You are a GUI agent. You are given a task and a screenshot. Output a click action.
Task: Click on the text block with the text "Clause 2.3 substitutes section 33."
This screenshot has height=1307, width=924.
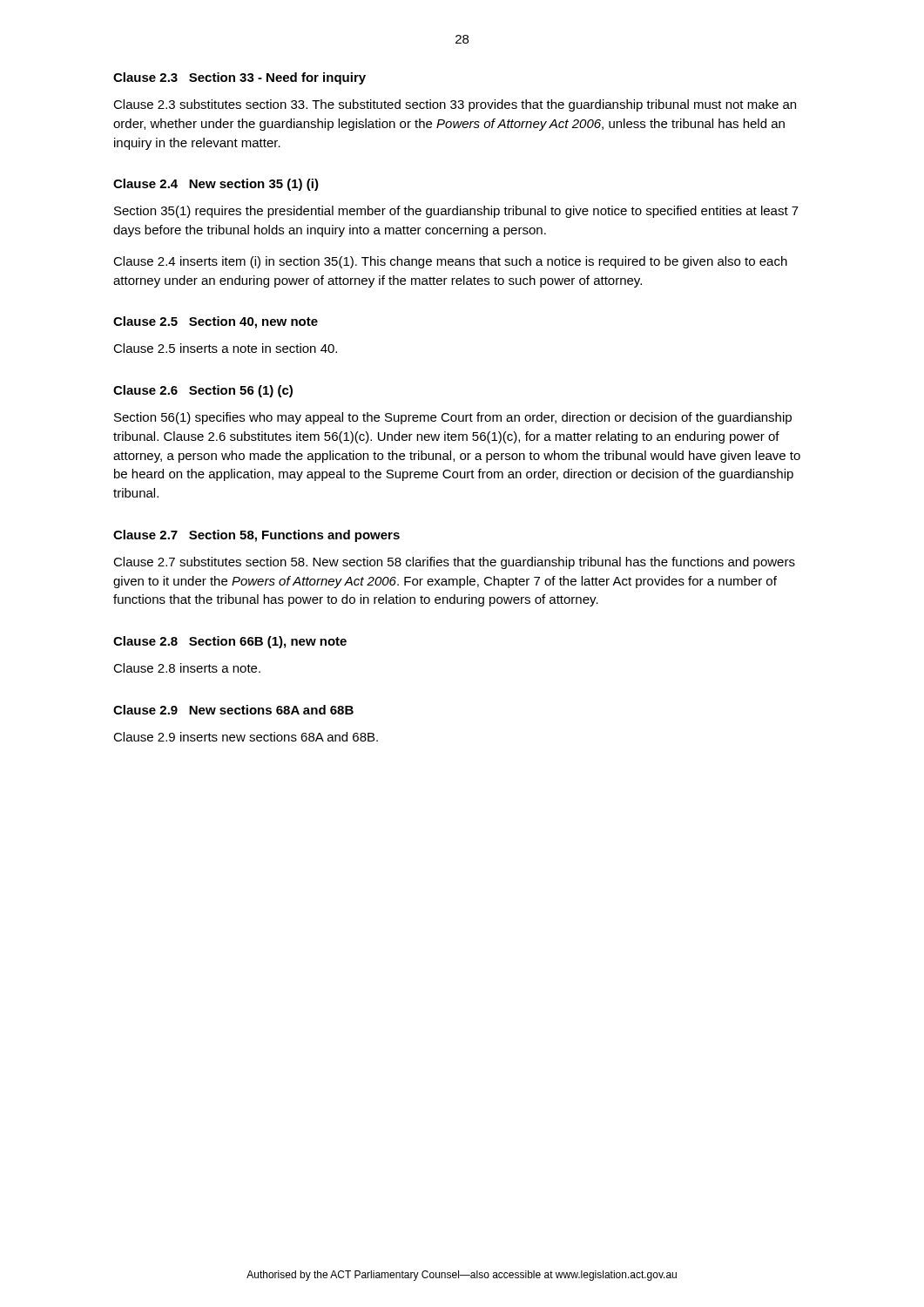(x=455, y=123)
